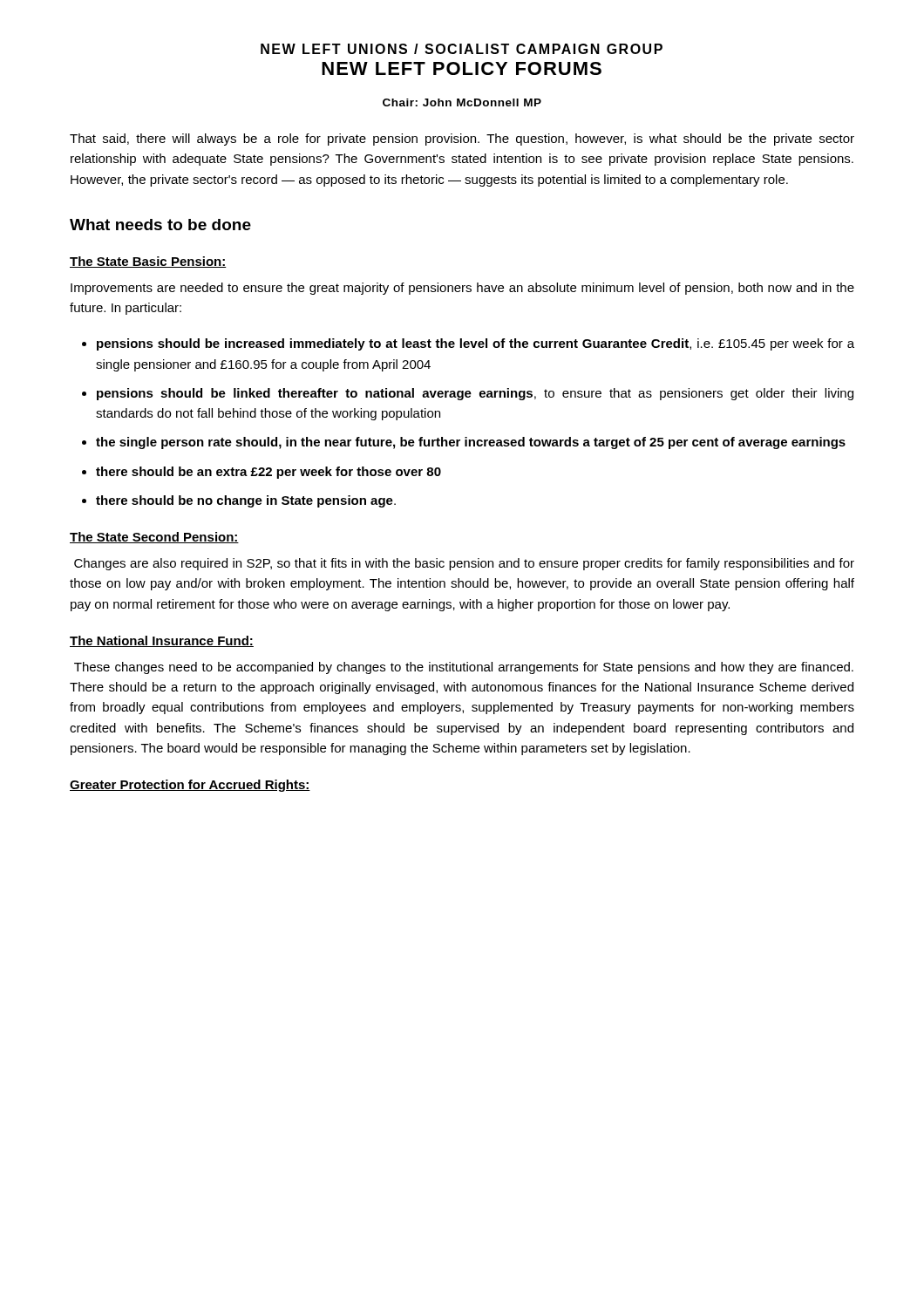The image size is (924, 1308).
Task: Locate the list item with the text "there should be no change in State pension"
Action: tap(246, 501)
